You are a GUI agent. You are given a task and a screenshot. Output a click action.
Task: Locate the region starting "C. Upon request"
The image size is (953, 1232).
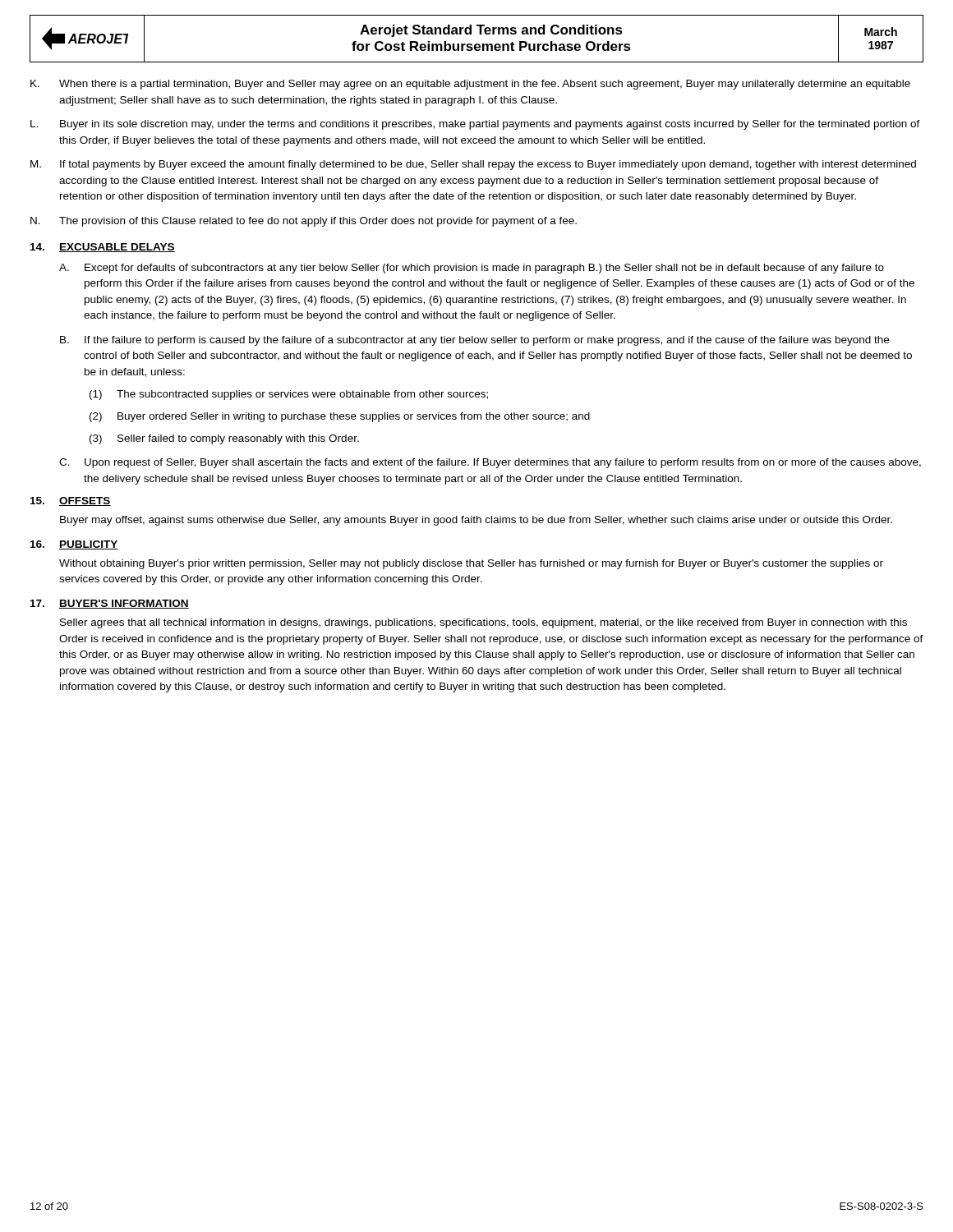[491, 470]
